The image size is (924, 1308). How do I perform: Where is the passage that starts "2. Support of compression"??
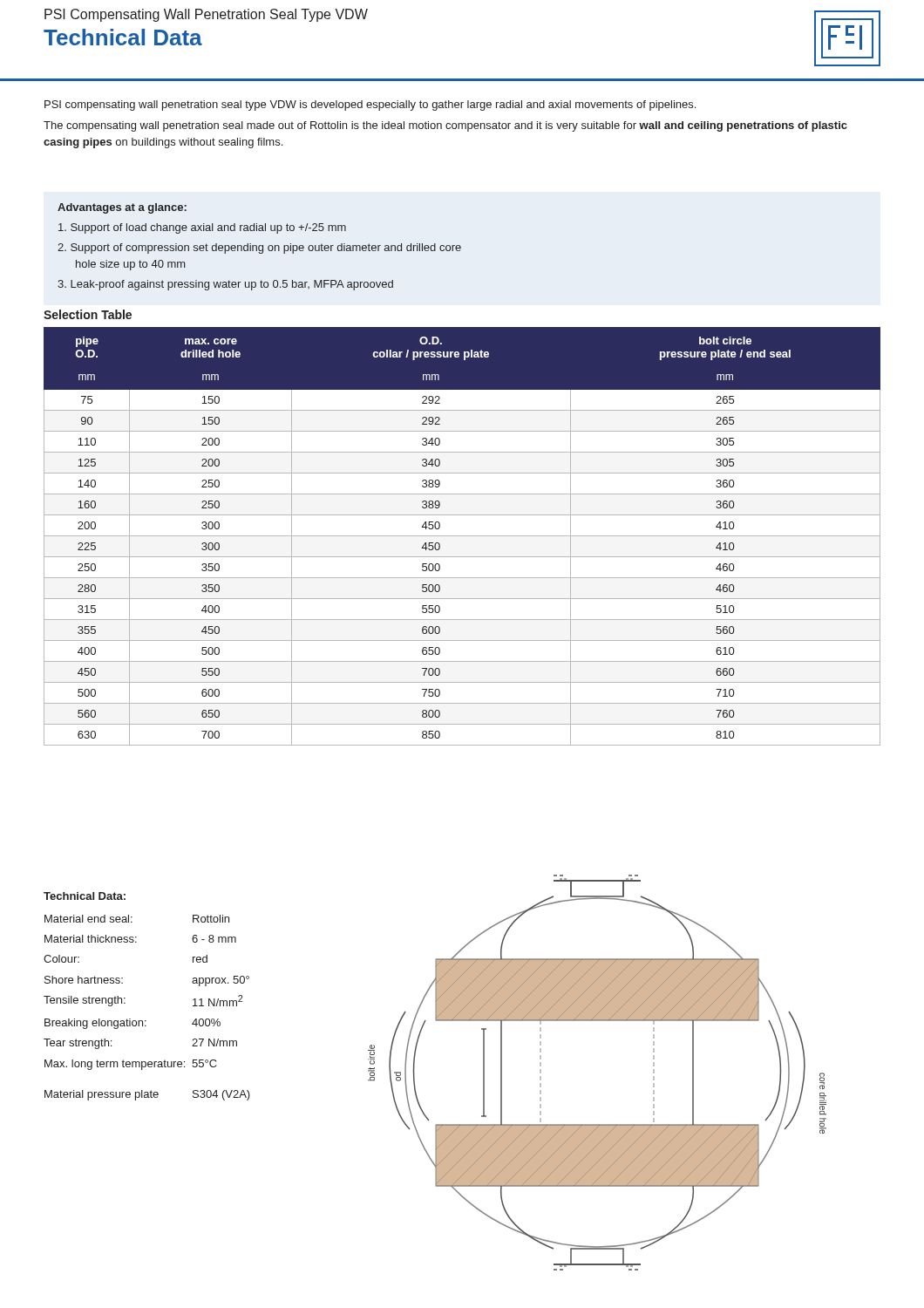(462, 256)
